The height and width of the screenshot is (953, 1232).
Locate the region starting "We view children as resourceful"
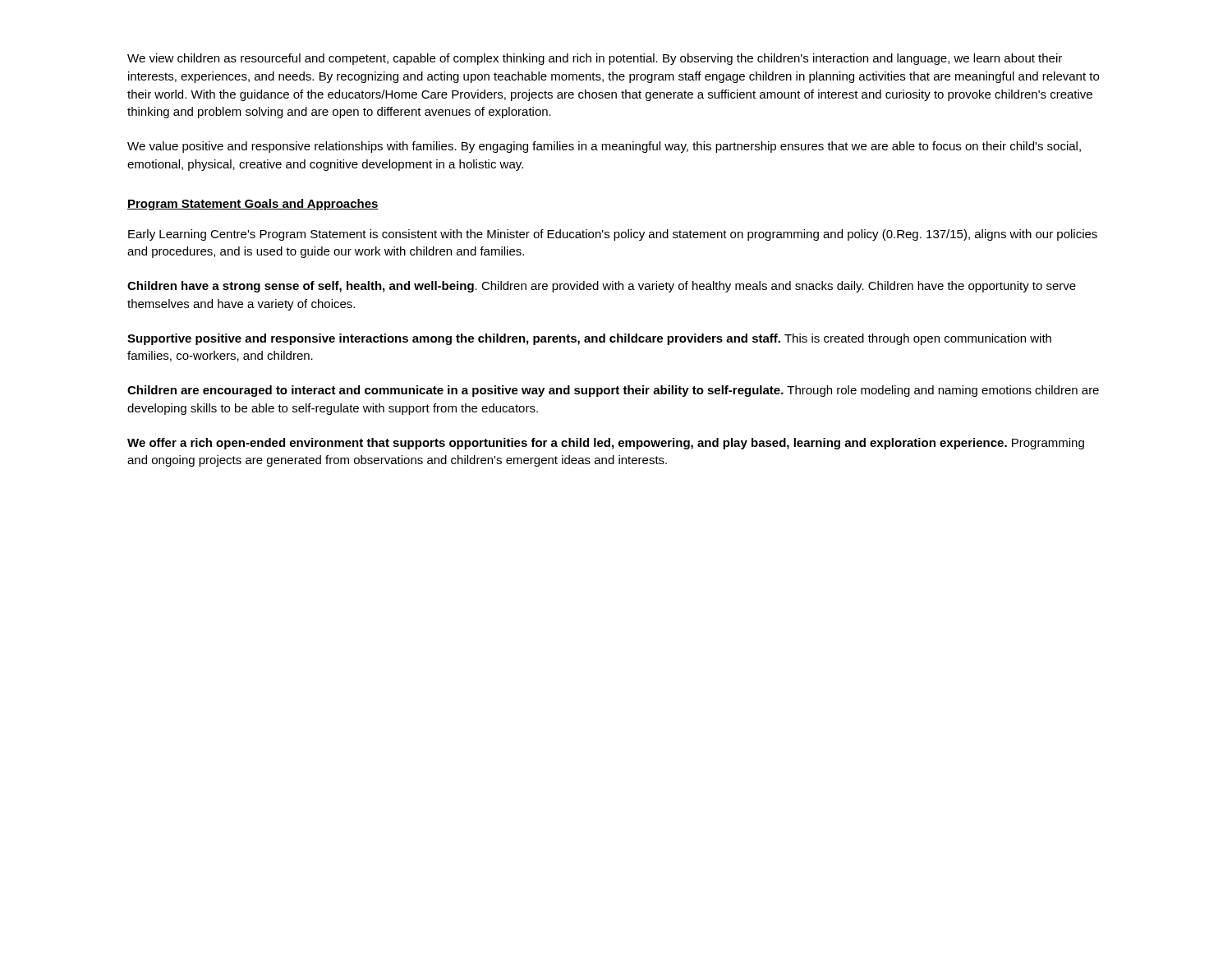click(x=613, y=85)
